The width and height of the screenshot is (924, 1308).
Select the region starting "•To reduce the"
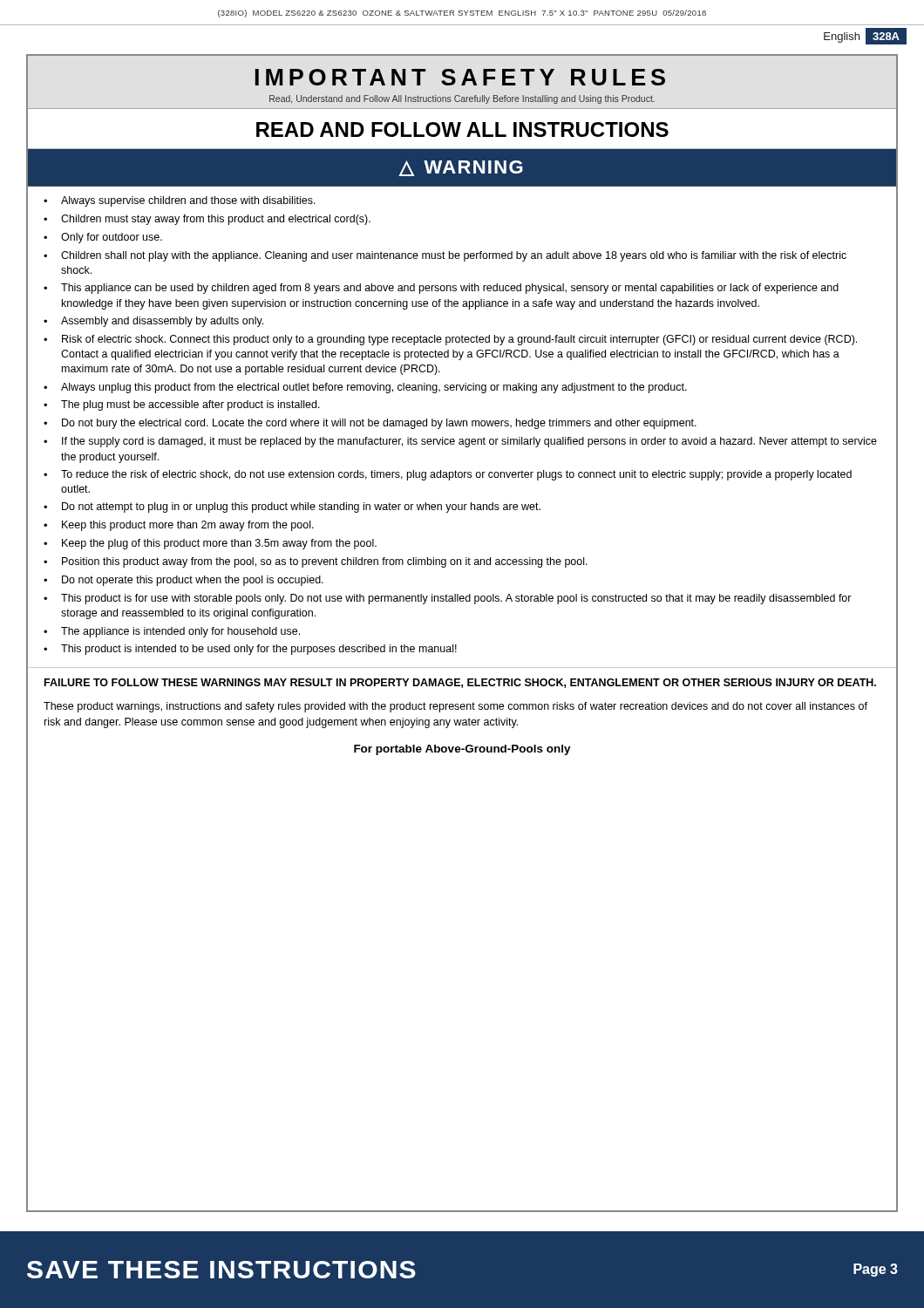pyautogui.click(x=462, y=482)
